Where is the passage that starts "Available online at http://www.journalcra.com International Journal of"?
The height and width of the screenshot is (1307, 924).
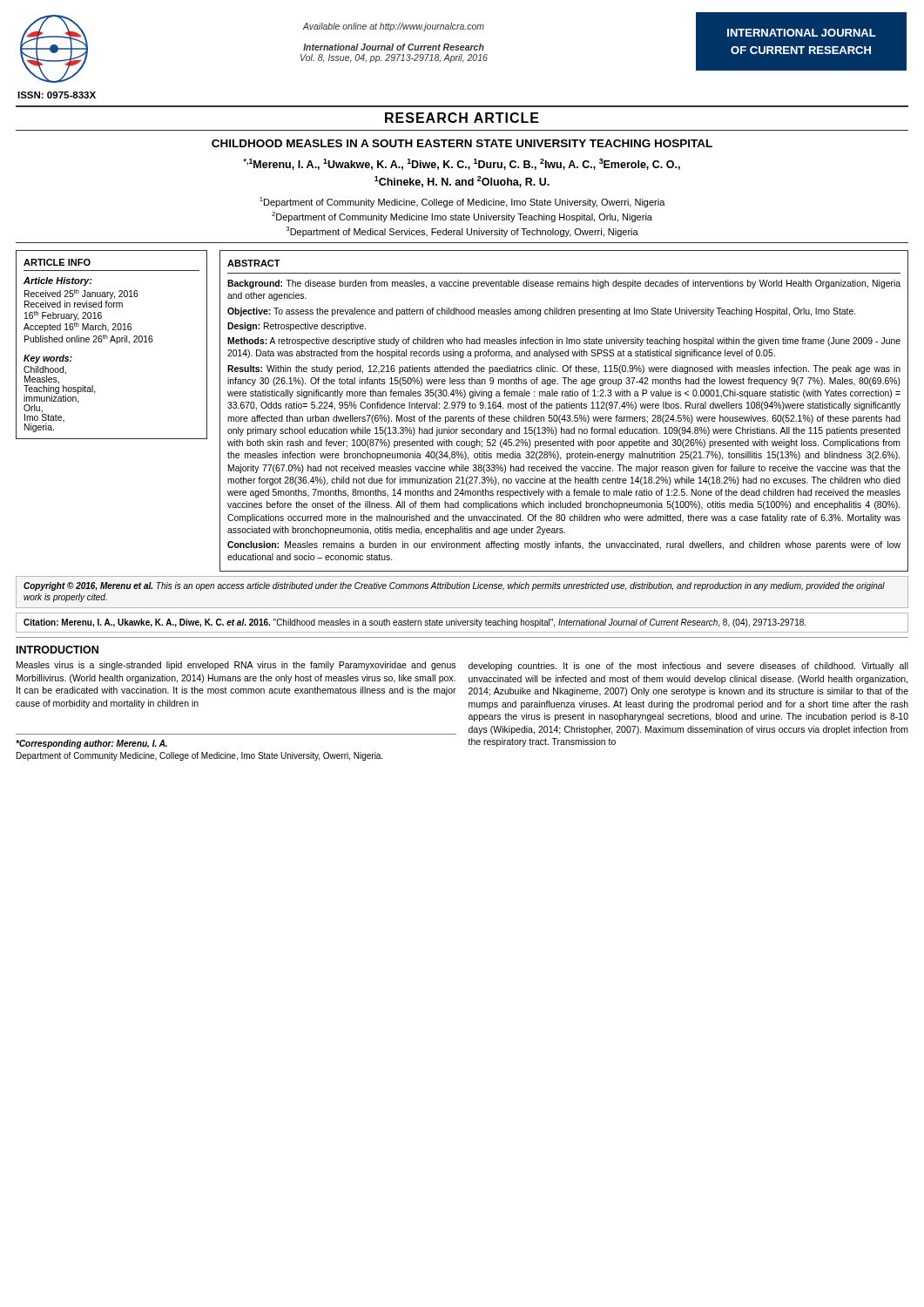(394, 42)
